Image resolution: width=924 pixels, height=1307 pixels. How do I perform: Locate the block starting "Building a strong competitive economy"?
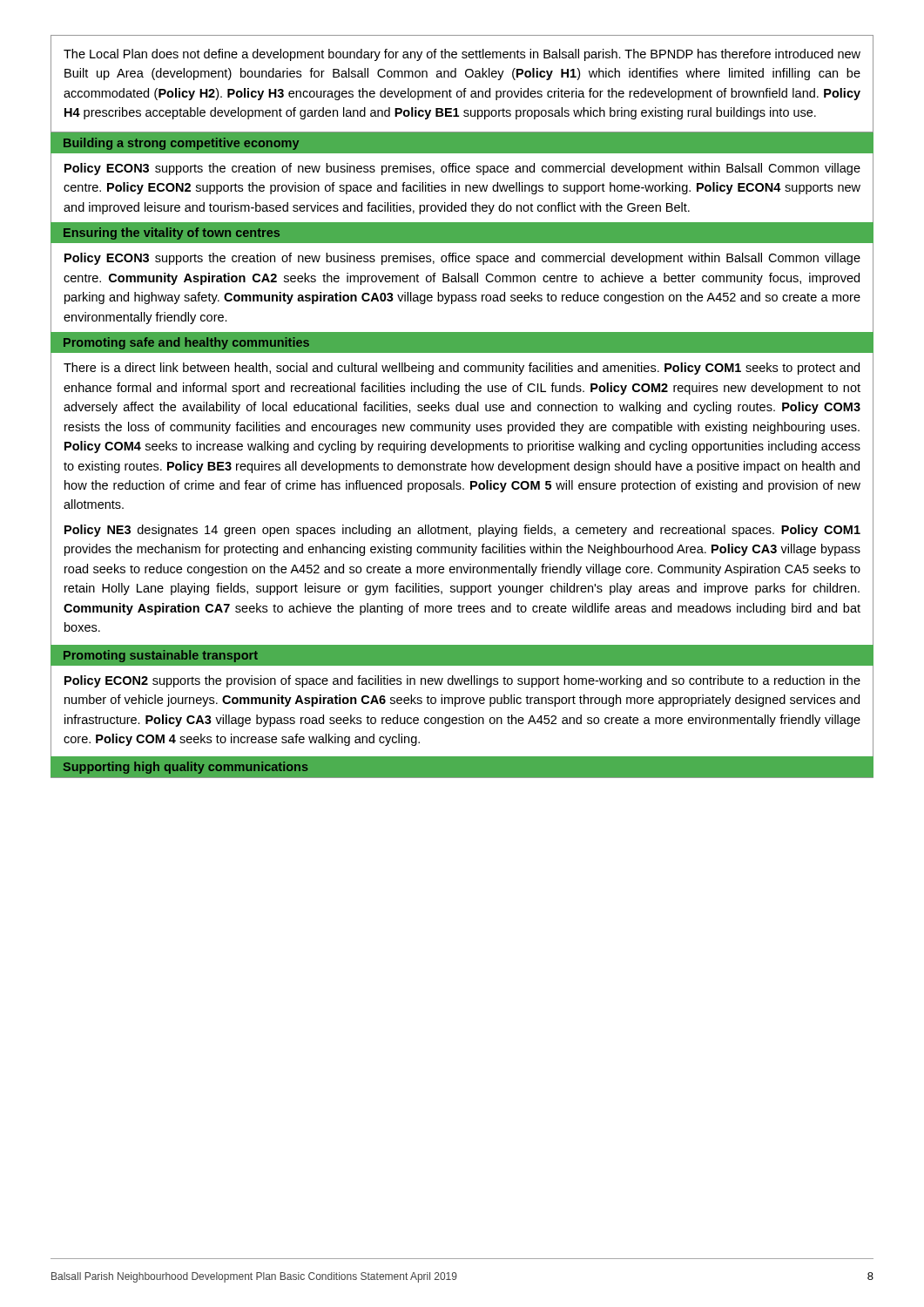[181, 143]
